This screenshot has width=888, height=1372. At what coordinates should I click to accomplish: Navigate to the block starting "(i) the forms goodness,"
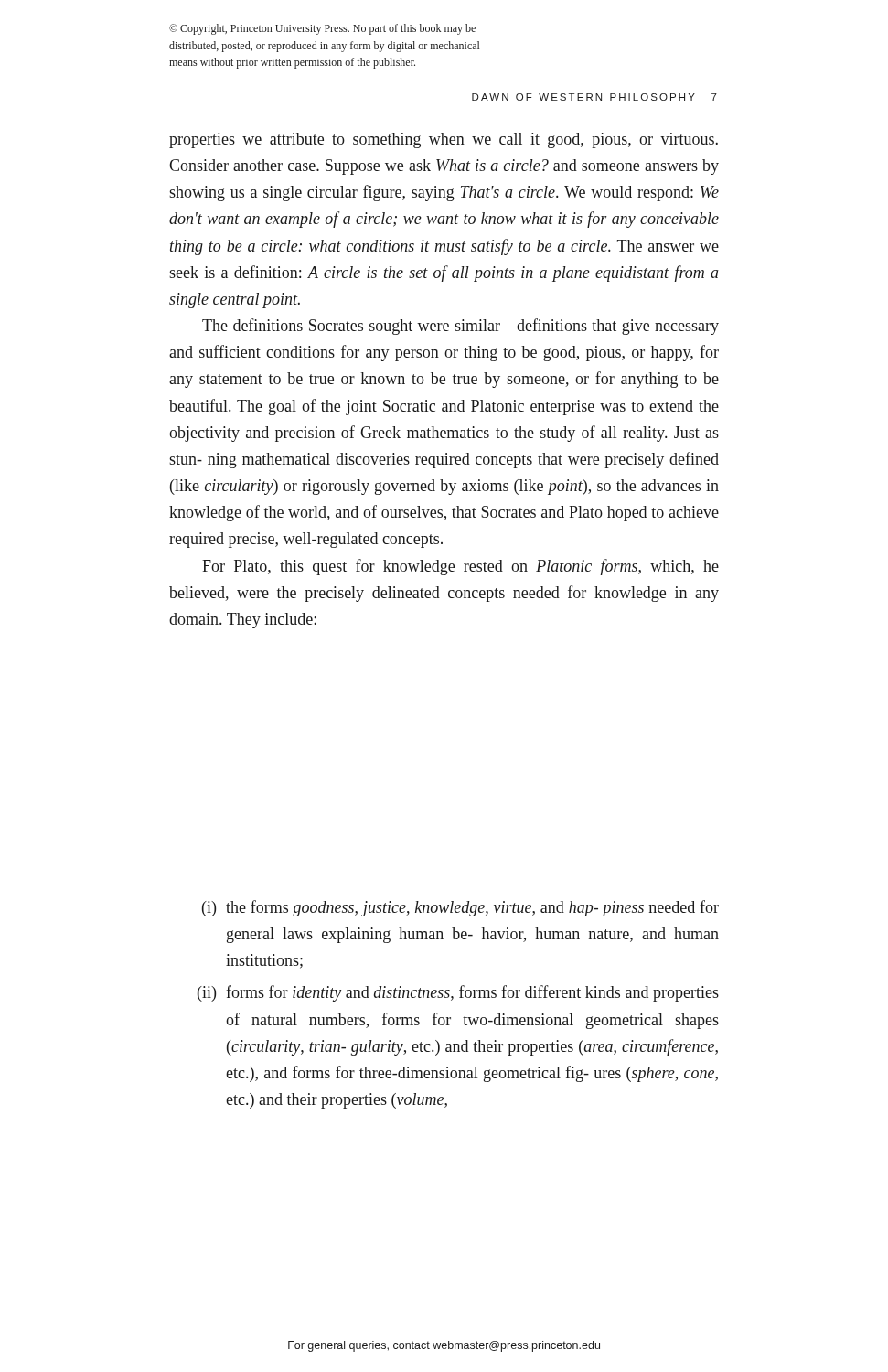tap(444, 935)
